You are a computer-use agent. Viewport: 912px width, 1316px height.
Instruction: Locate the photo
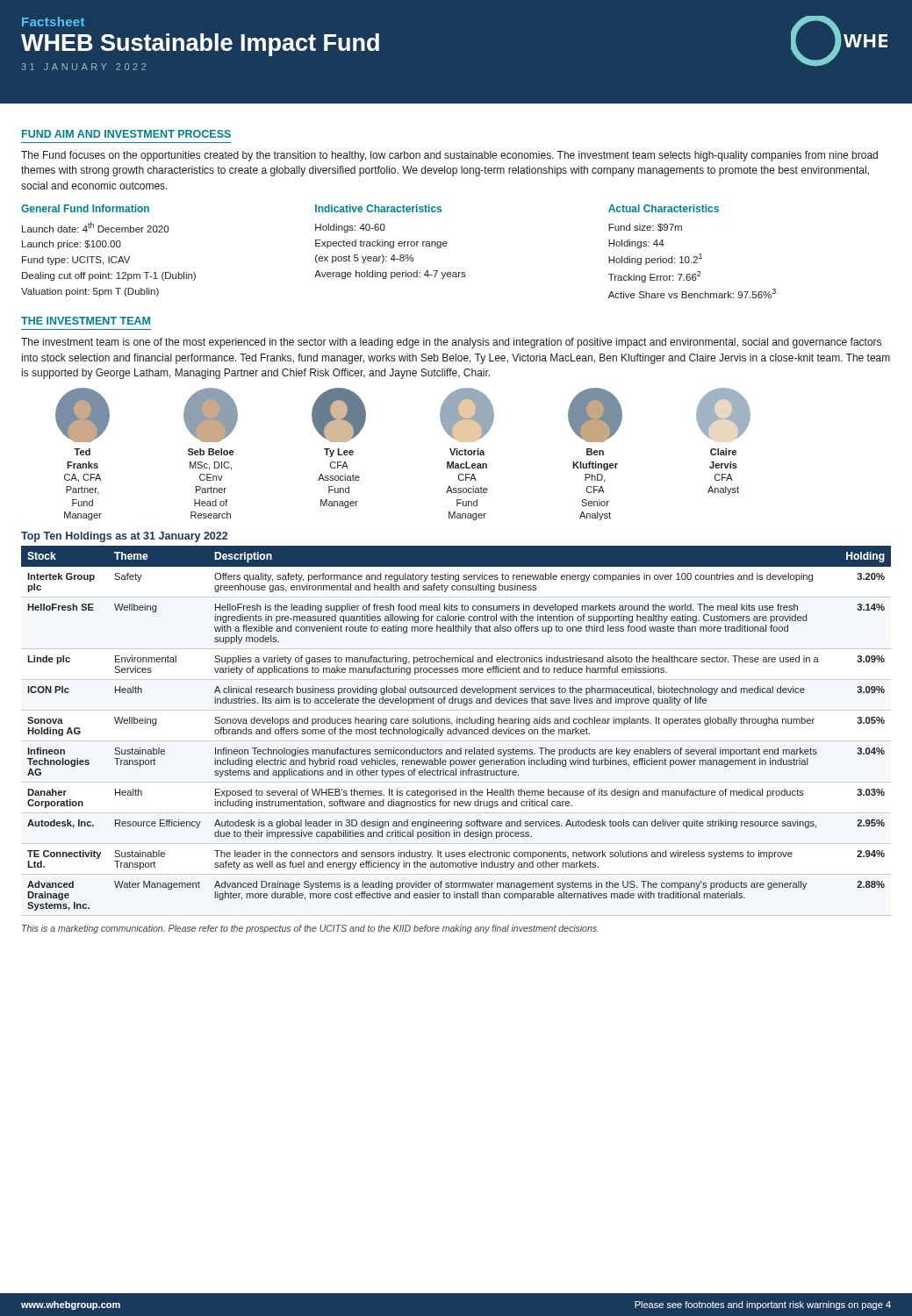[456, 455]
